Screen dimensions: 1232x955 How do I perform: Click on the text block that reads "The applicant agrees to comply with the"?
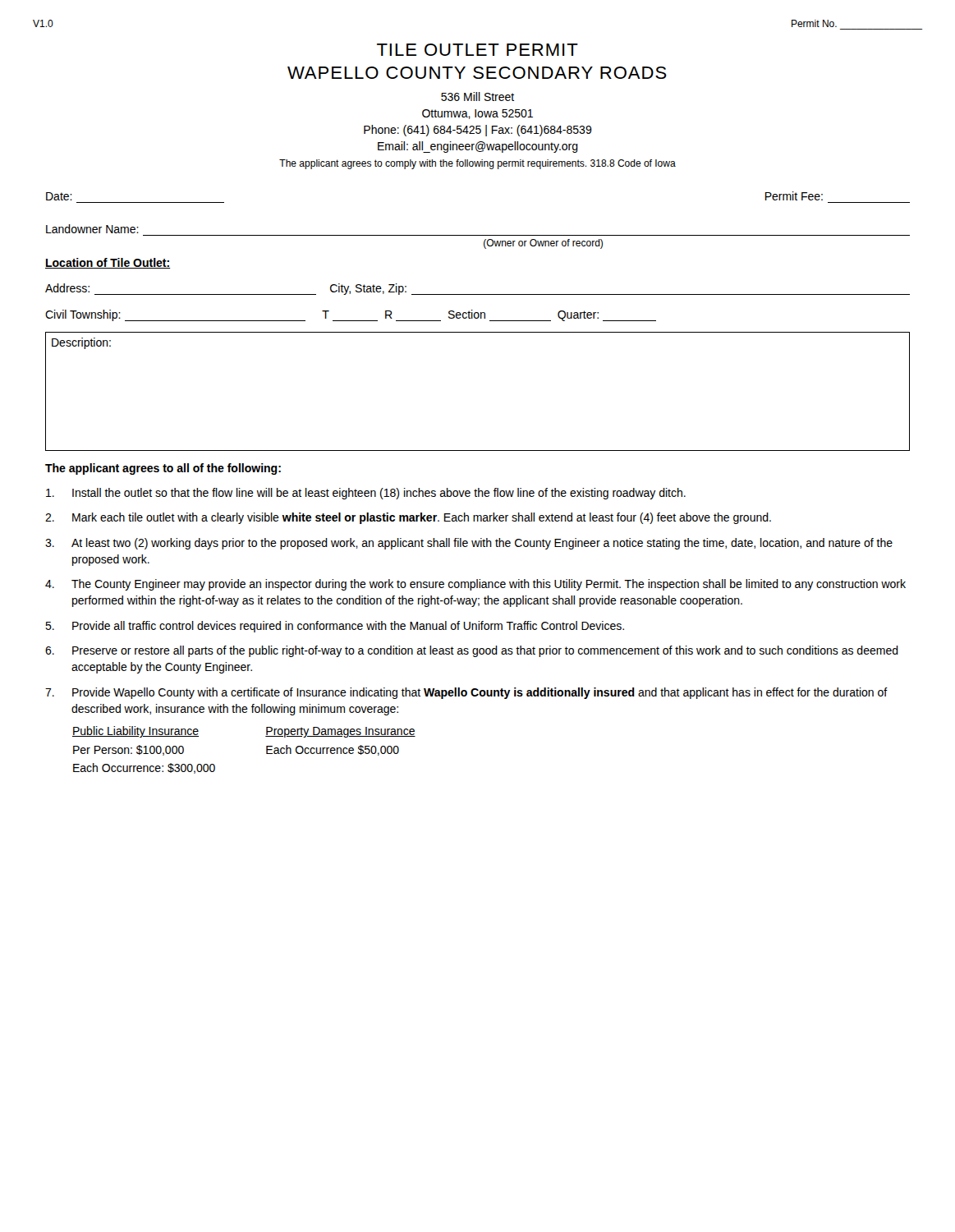point(478,163)
